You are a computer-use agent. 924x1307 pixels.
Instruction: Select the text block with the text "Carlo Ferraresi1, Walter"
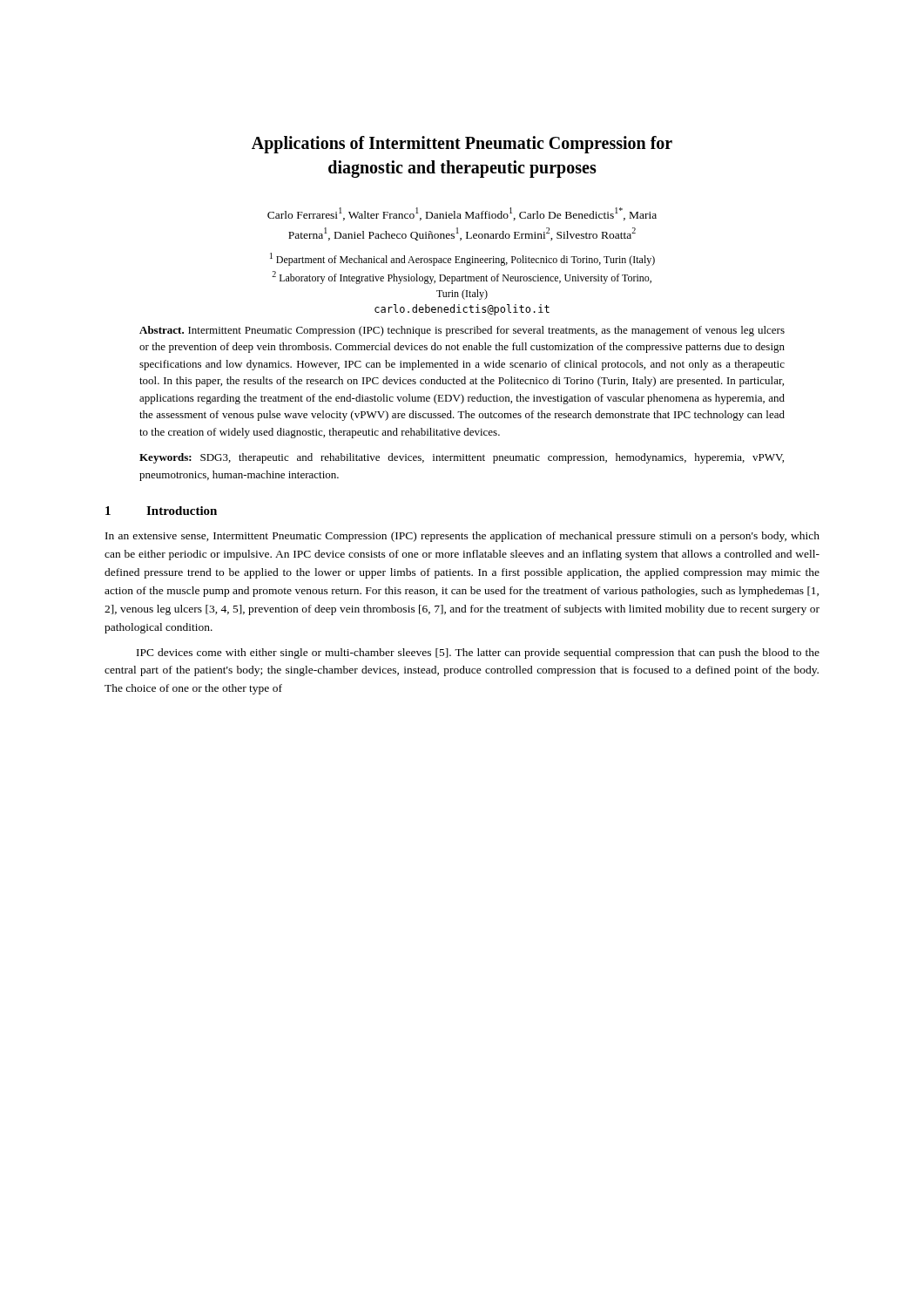pyautogui.click(x=462, y=223)
